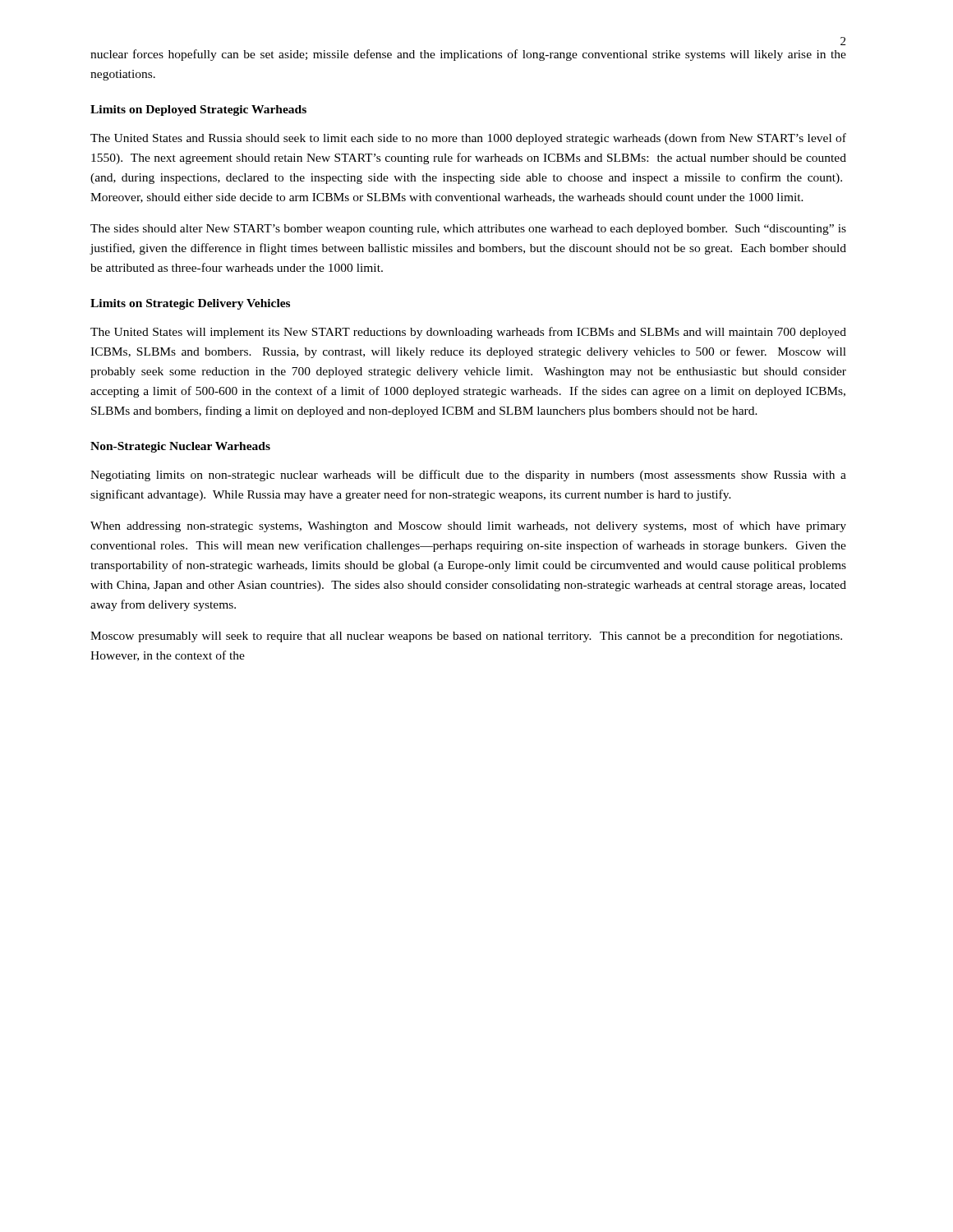The width and height of the screenshot is (953, 1232).
Task: Point to the block beginning "The United States and"
Action: [468, 167]
